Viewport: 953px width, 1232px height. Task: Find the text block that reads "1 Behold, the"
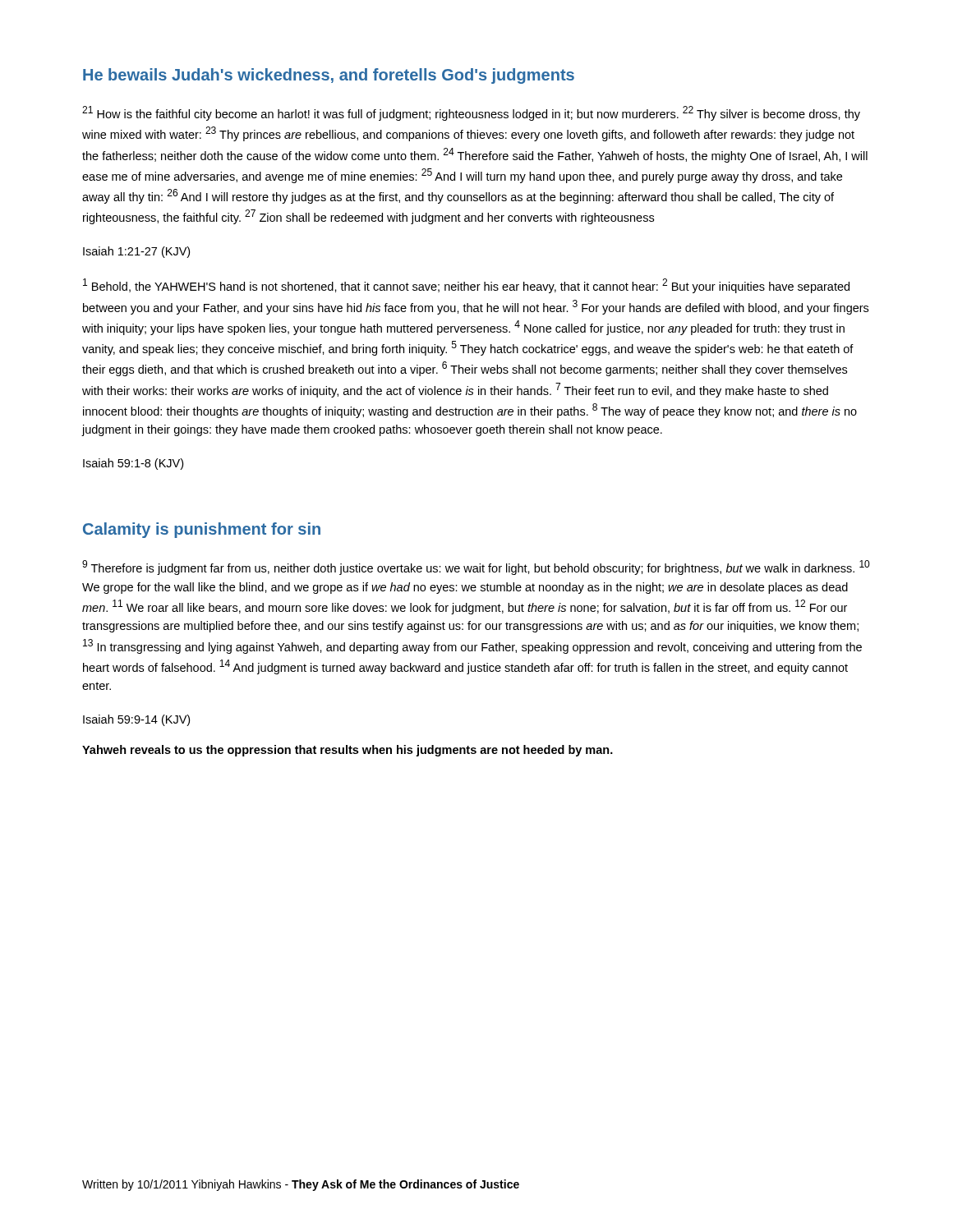point(476,357)
